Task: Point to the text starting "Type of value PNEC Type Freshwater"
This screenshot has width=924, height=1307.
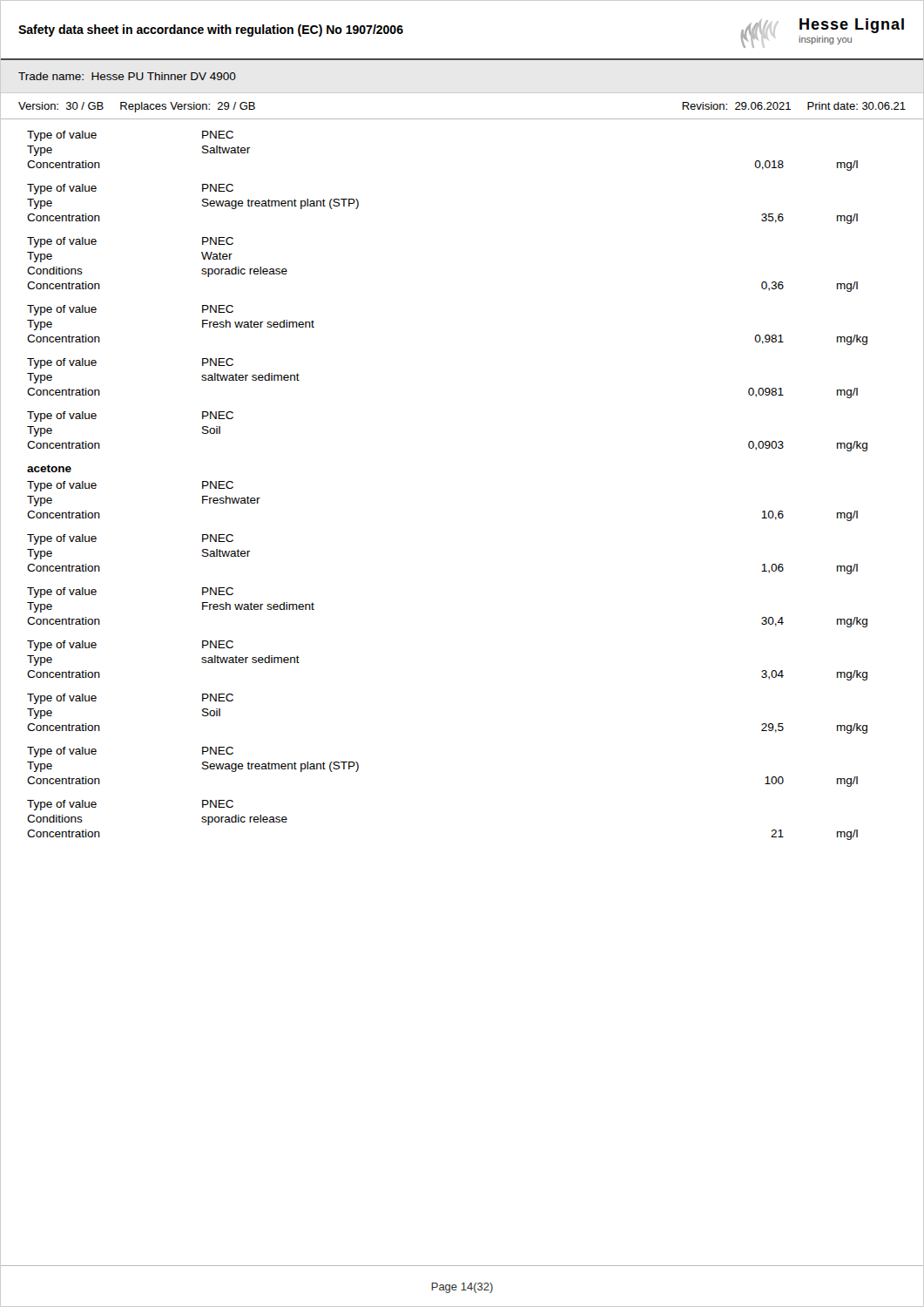Action: tap(61, 486)
